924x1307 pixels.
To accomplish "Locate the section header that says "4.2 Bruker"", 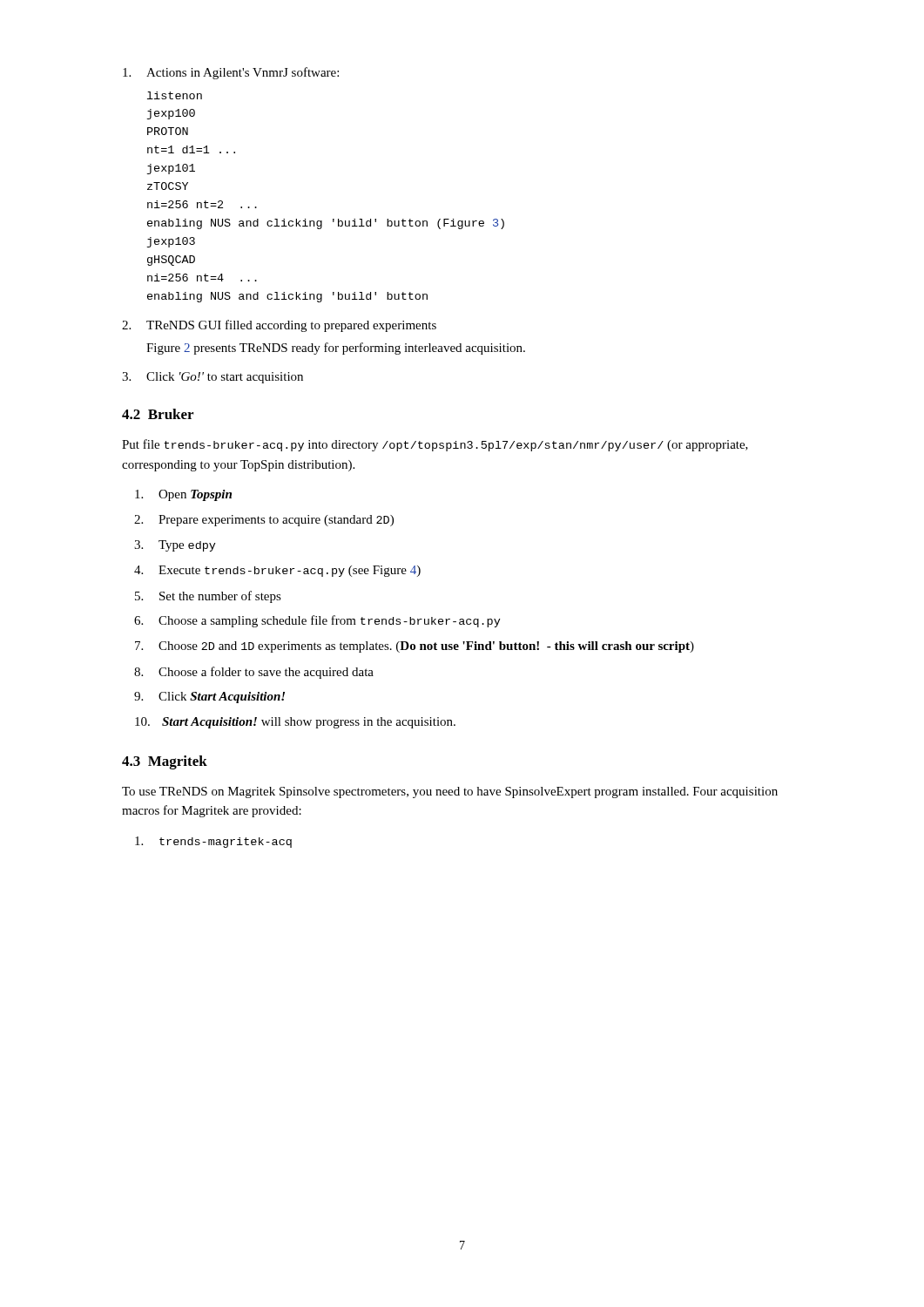I will tap(158, 414).
